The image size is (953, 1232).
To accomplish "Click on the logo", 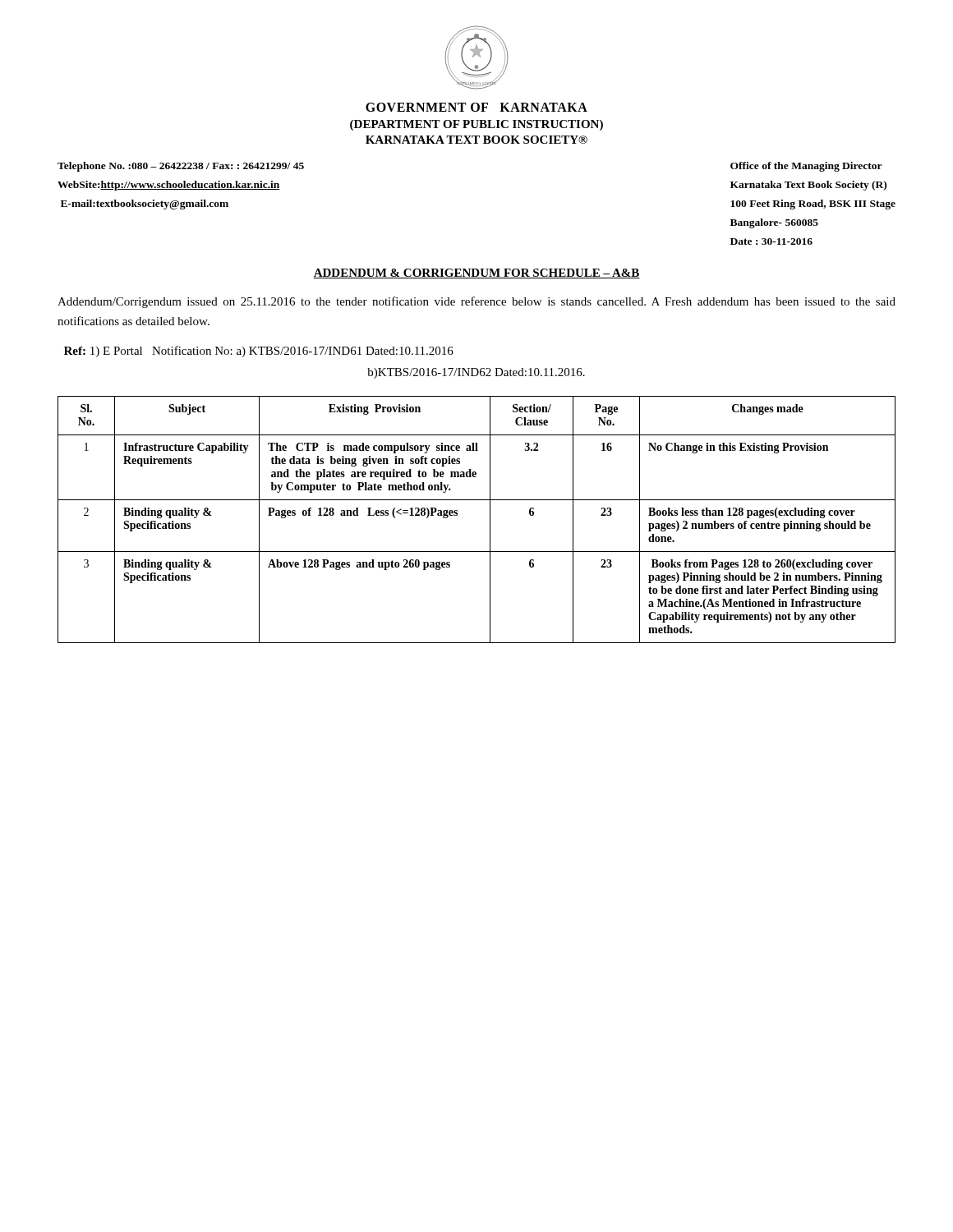I will [476, 59].
